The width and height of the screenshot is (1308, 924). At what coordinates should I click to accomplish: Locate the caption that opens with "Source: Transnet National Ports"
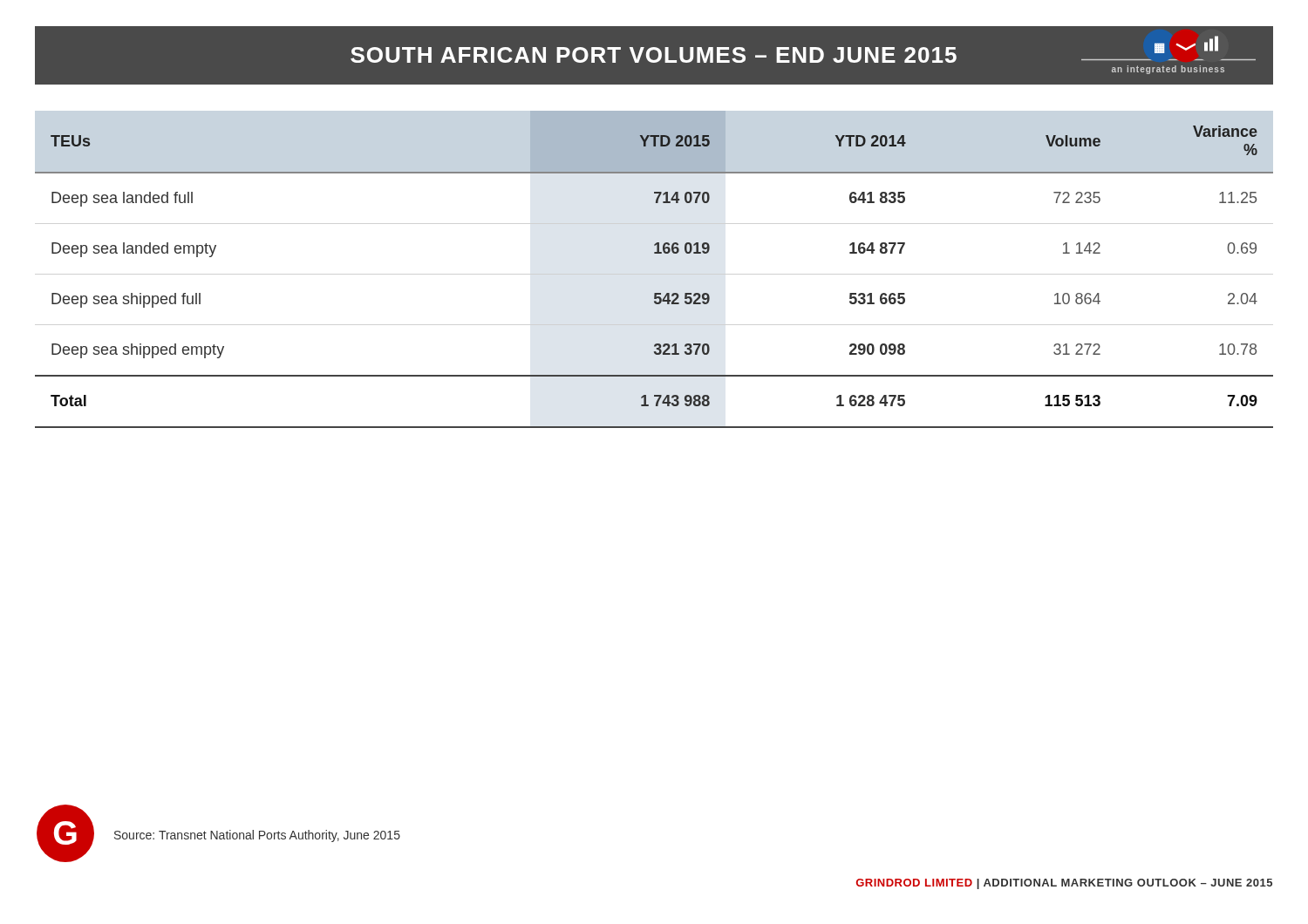click(x=257, y=835)
